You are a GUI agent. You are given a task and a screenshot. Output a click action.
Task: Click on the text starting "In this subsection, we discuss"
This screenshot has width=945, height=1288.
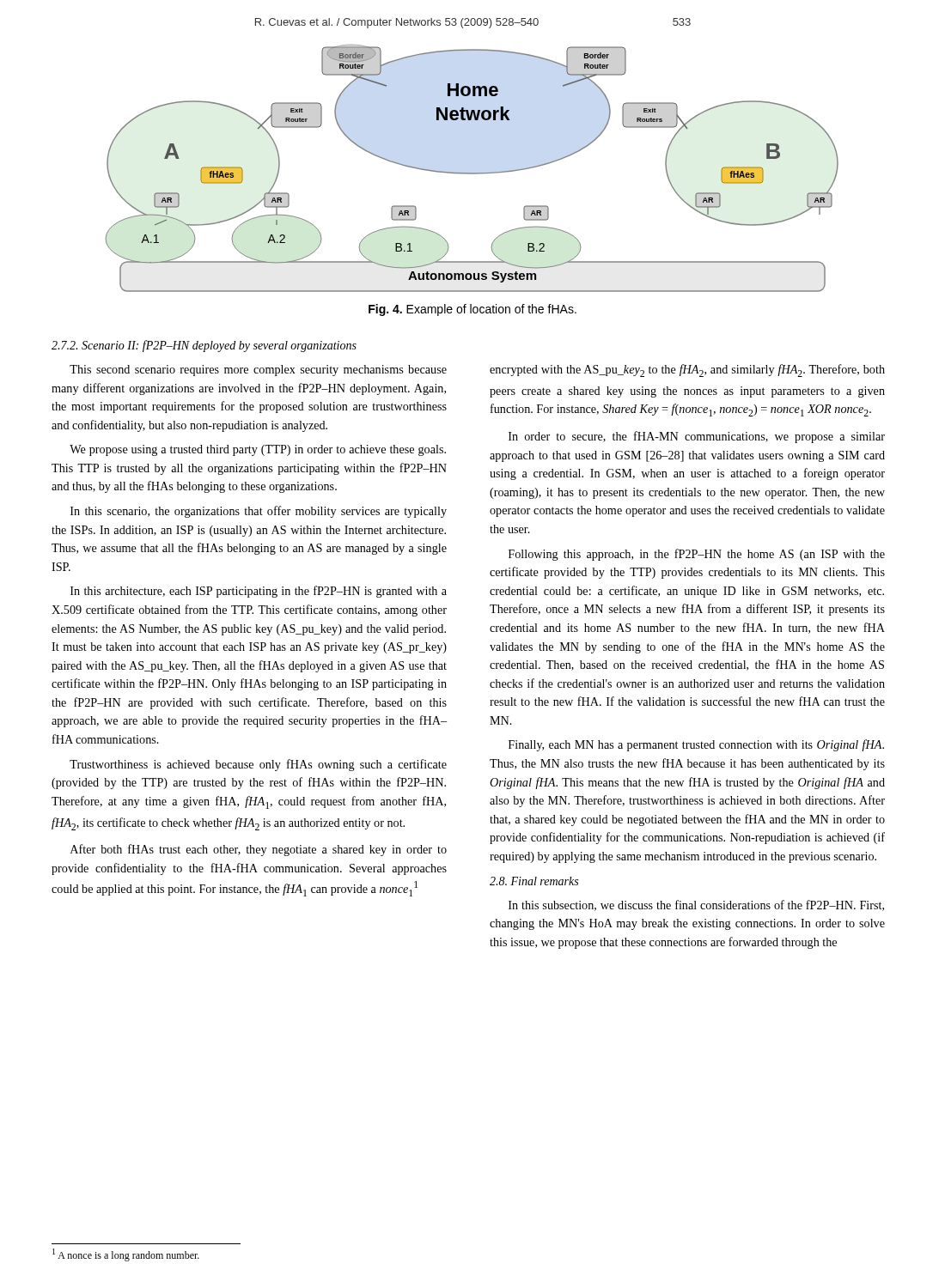coord(687,924)
